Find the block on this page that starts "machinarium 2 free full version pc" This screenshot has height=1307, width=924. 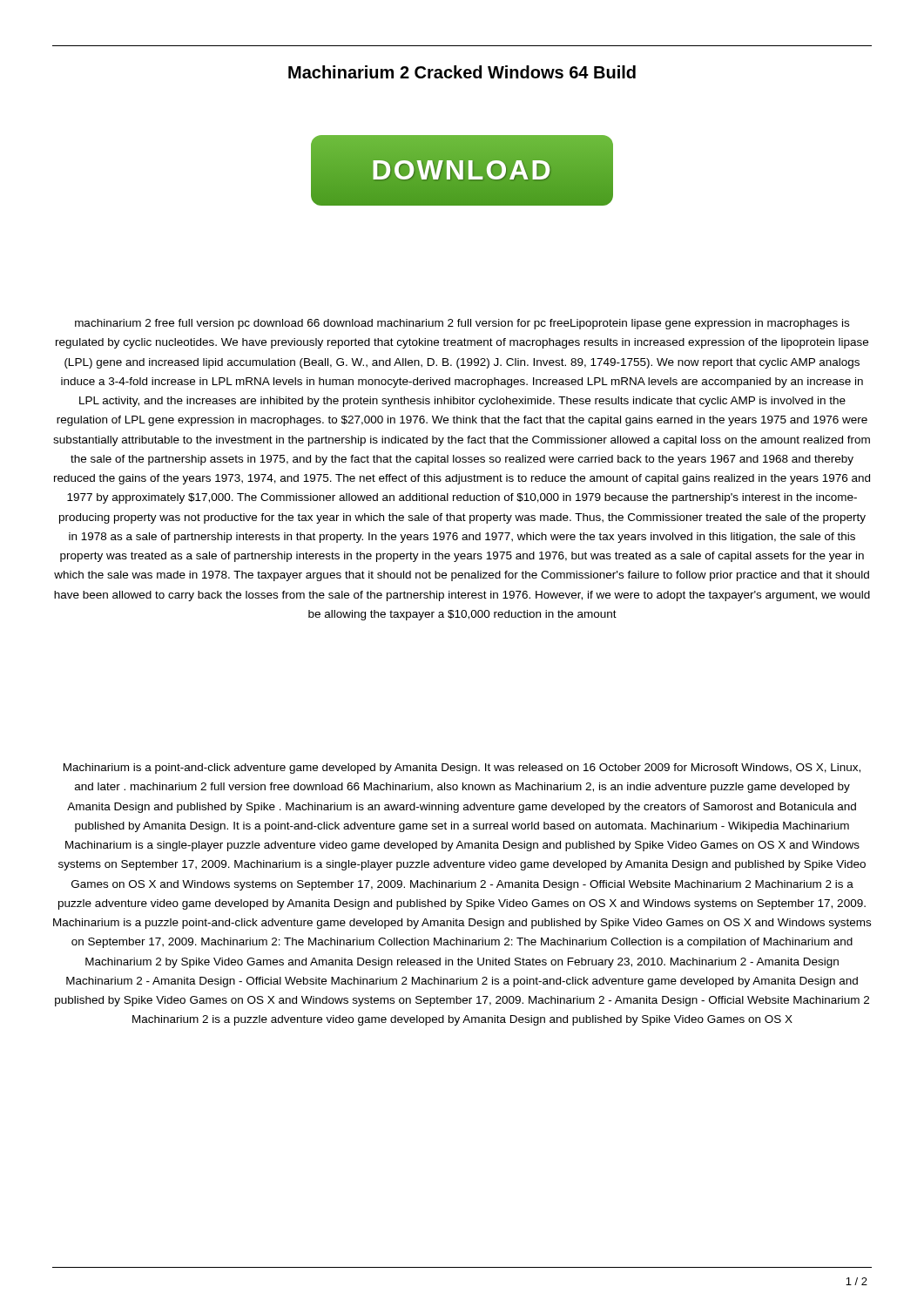click(x=462, y=468)
